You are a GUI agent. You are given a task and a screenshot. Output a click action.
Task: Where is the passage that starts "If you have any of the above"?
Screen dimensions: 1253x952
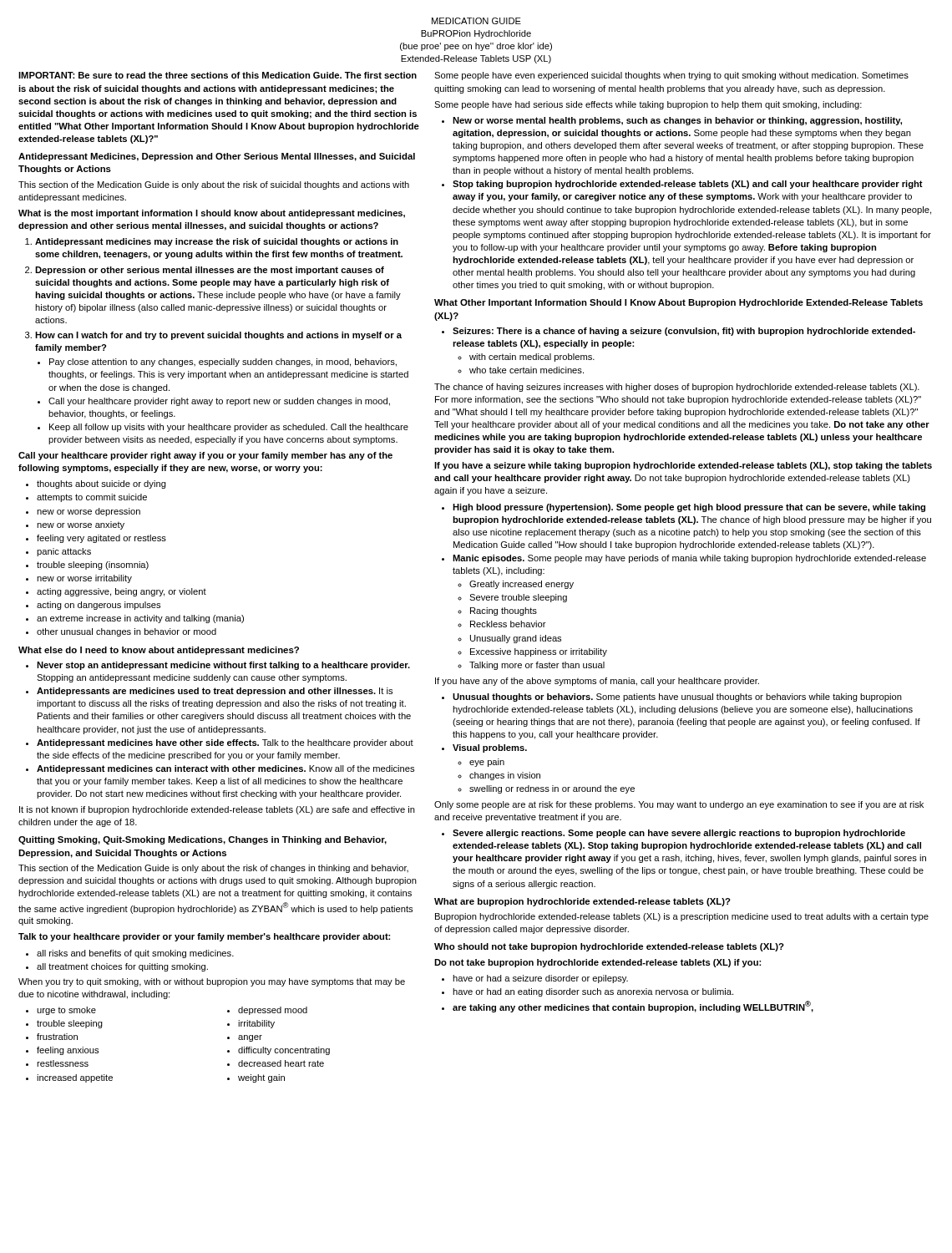pos(684,681)
